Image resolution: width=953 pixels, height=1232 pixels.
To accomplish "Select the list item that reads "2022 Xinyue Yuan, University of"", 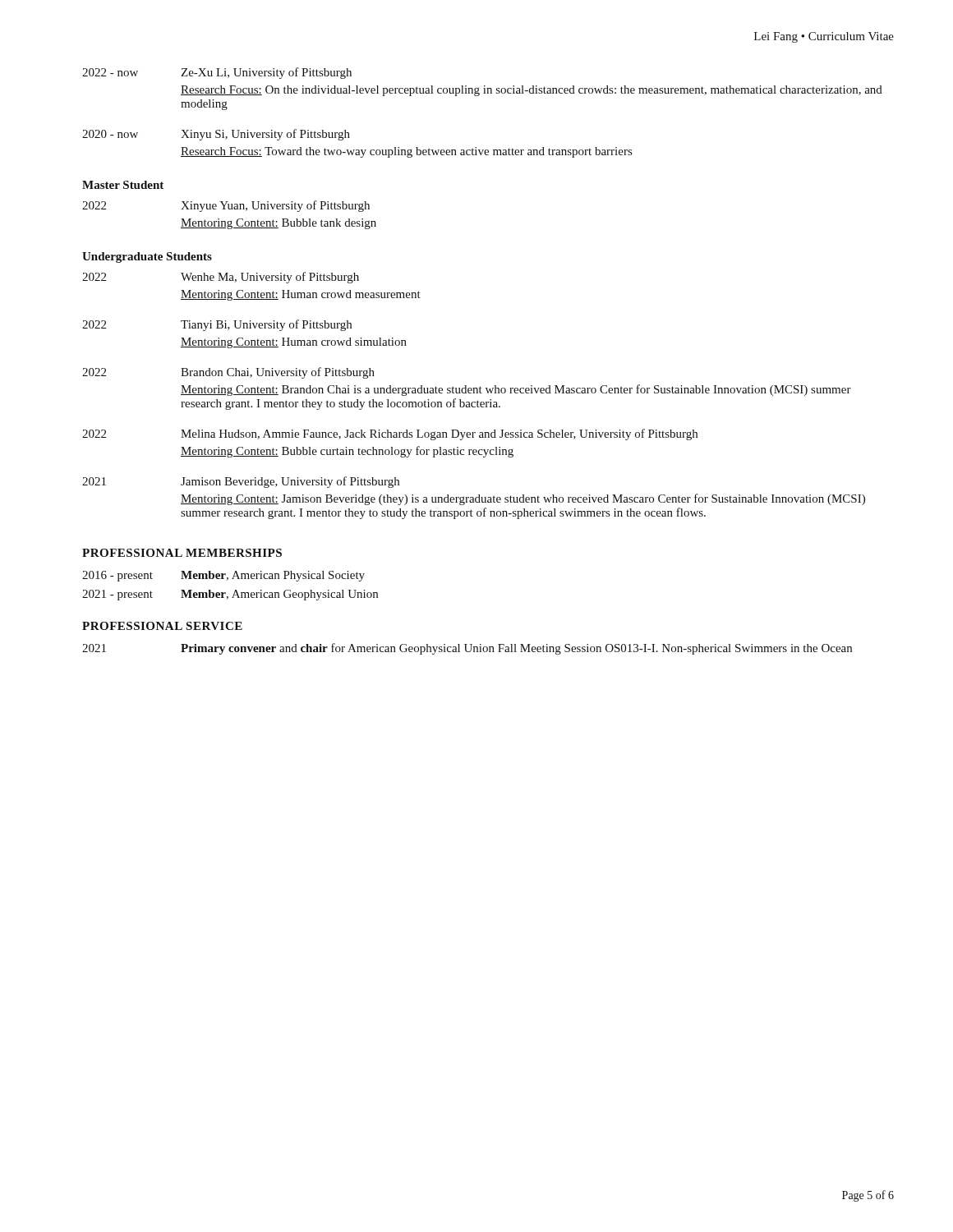I will click(x=226, y=206).
